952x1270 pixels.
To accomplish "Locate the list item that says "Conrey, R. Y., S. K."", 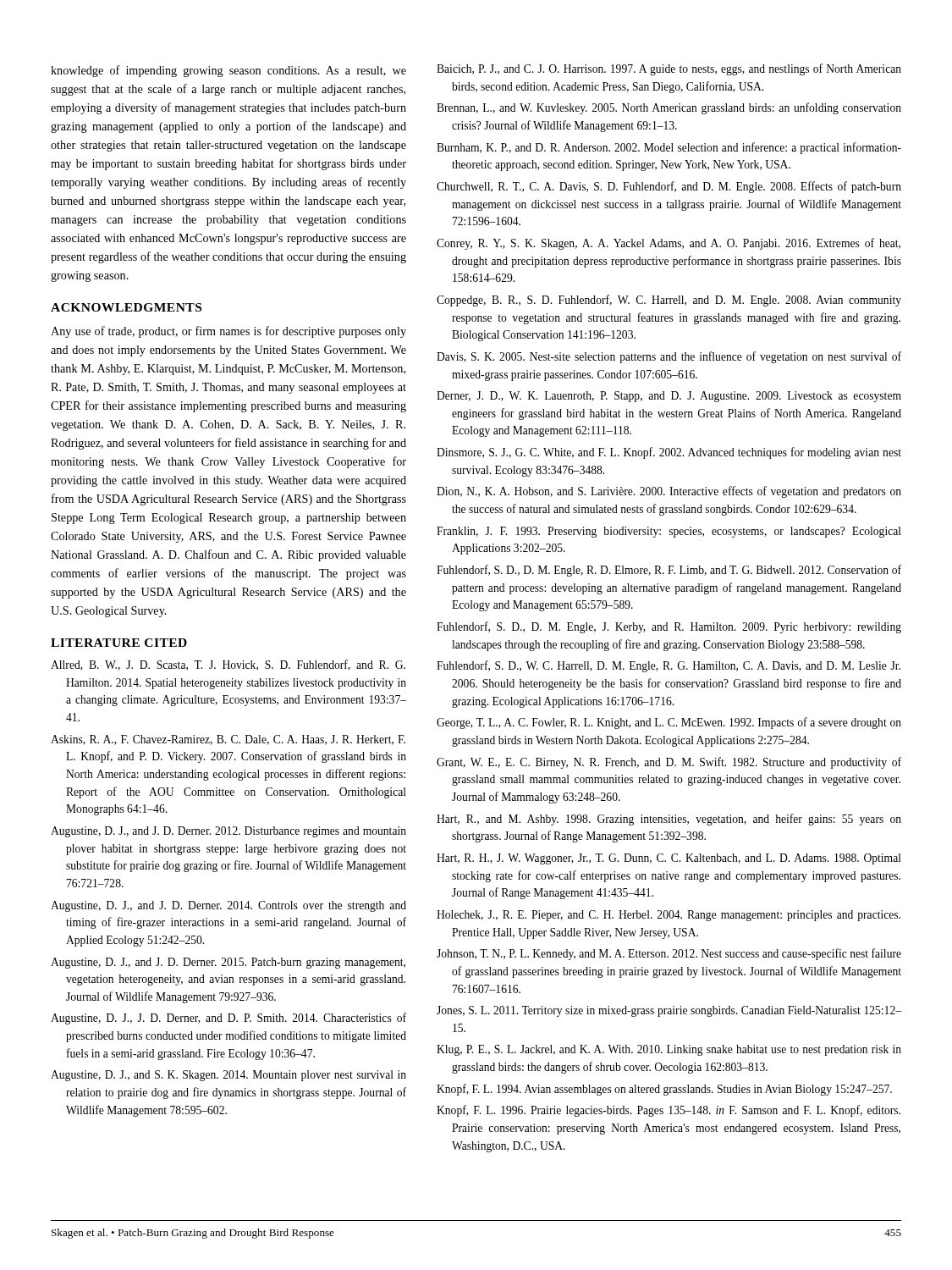I will click(x=669, y=261).
